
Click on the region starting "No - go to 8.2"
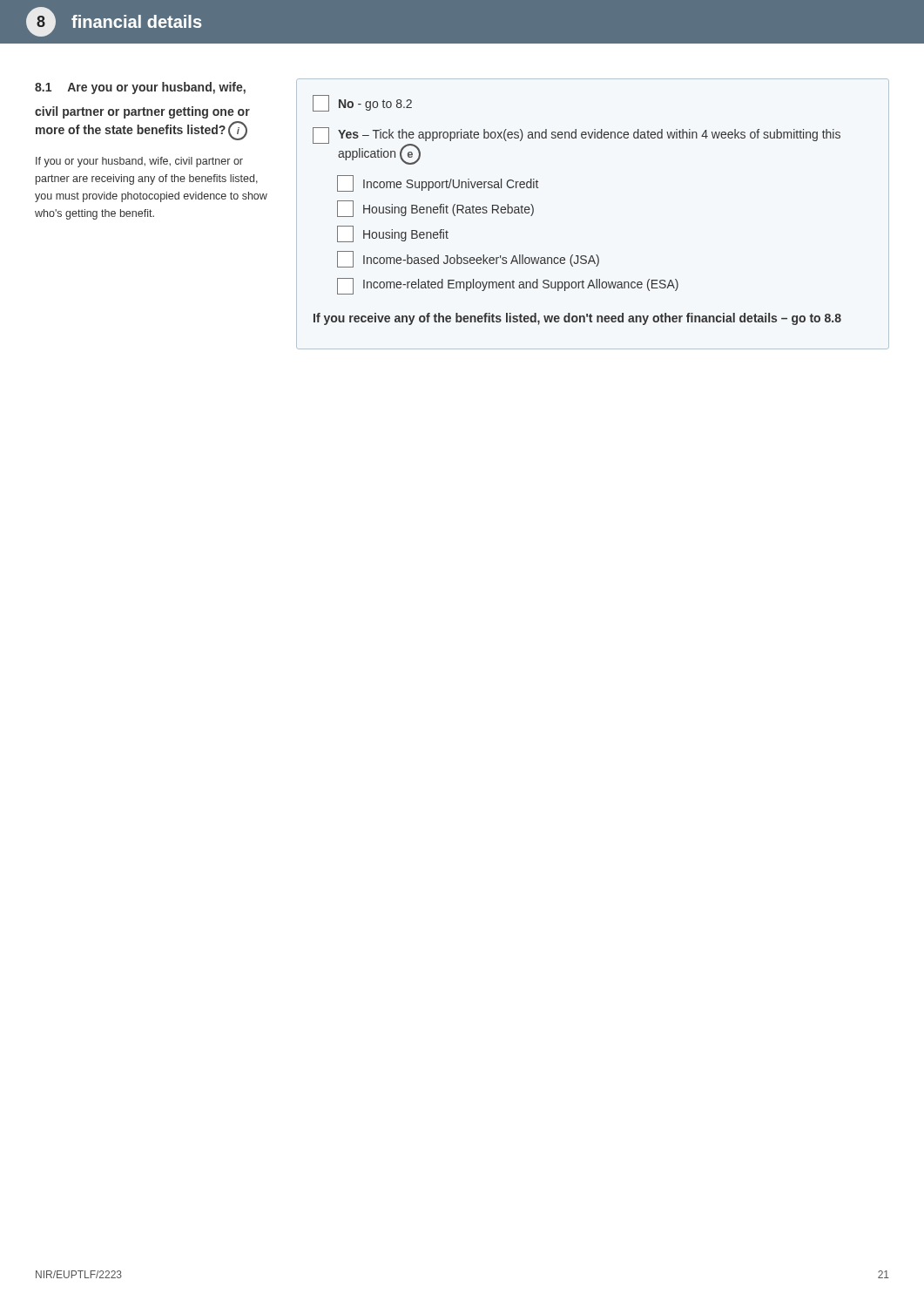click(363, 103)
